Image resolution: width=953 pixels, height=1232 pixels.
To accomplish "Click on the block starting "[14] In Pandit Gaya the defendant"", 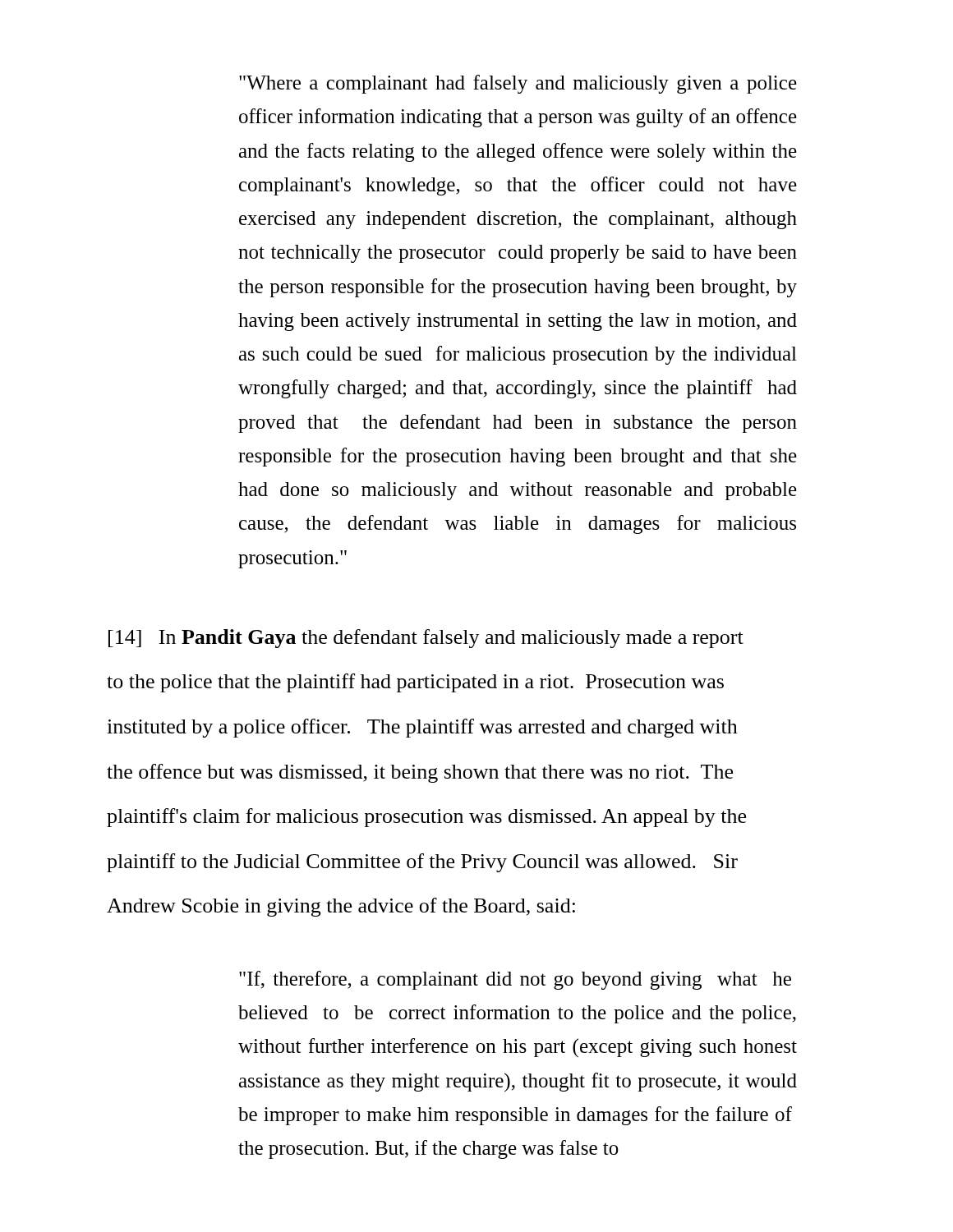I will pyautogui.click(x=425, y=637).
